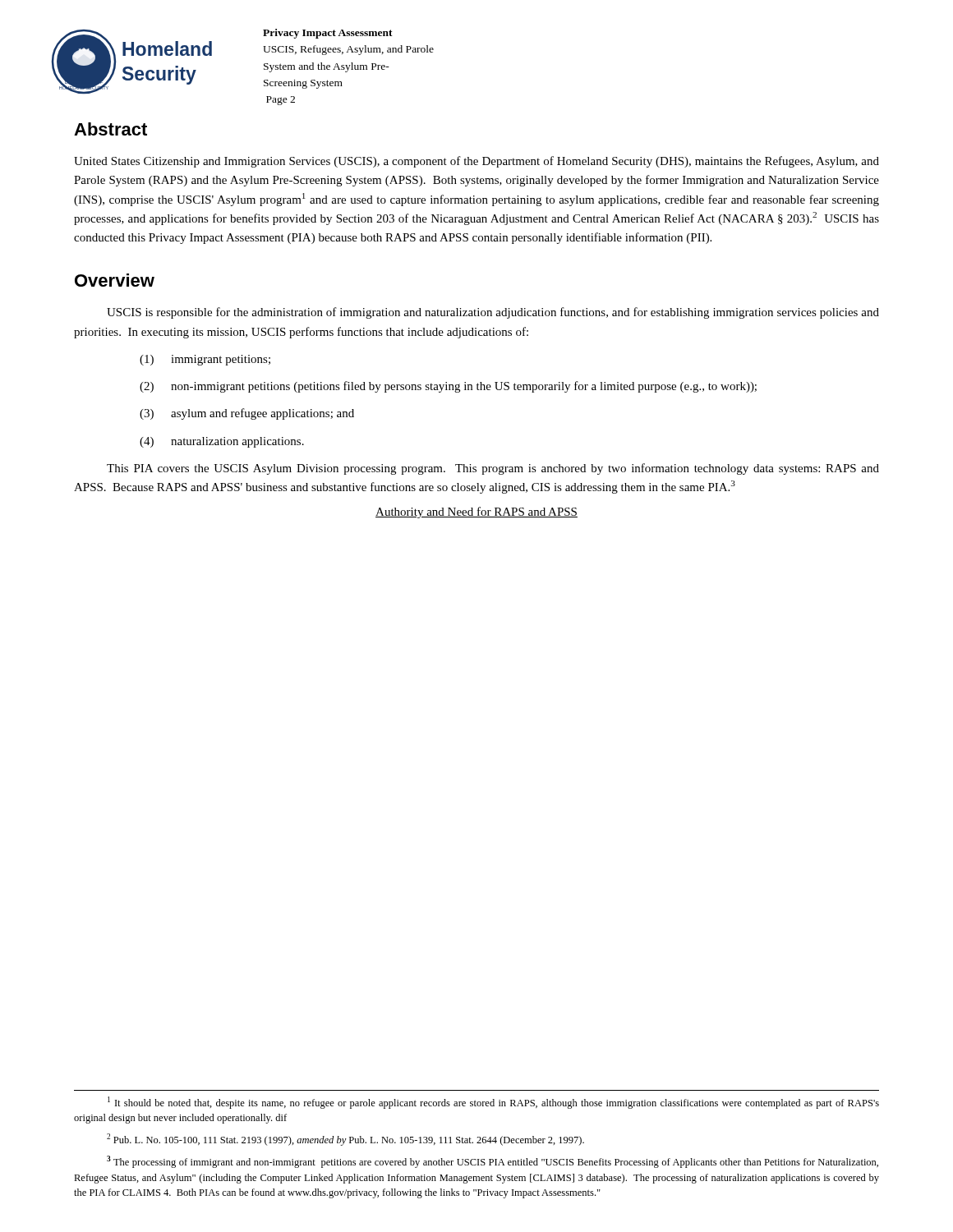Find the text block containing "United States Citizenship"

(476, 199)
